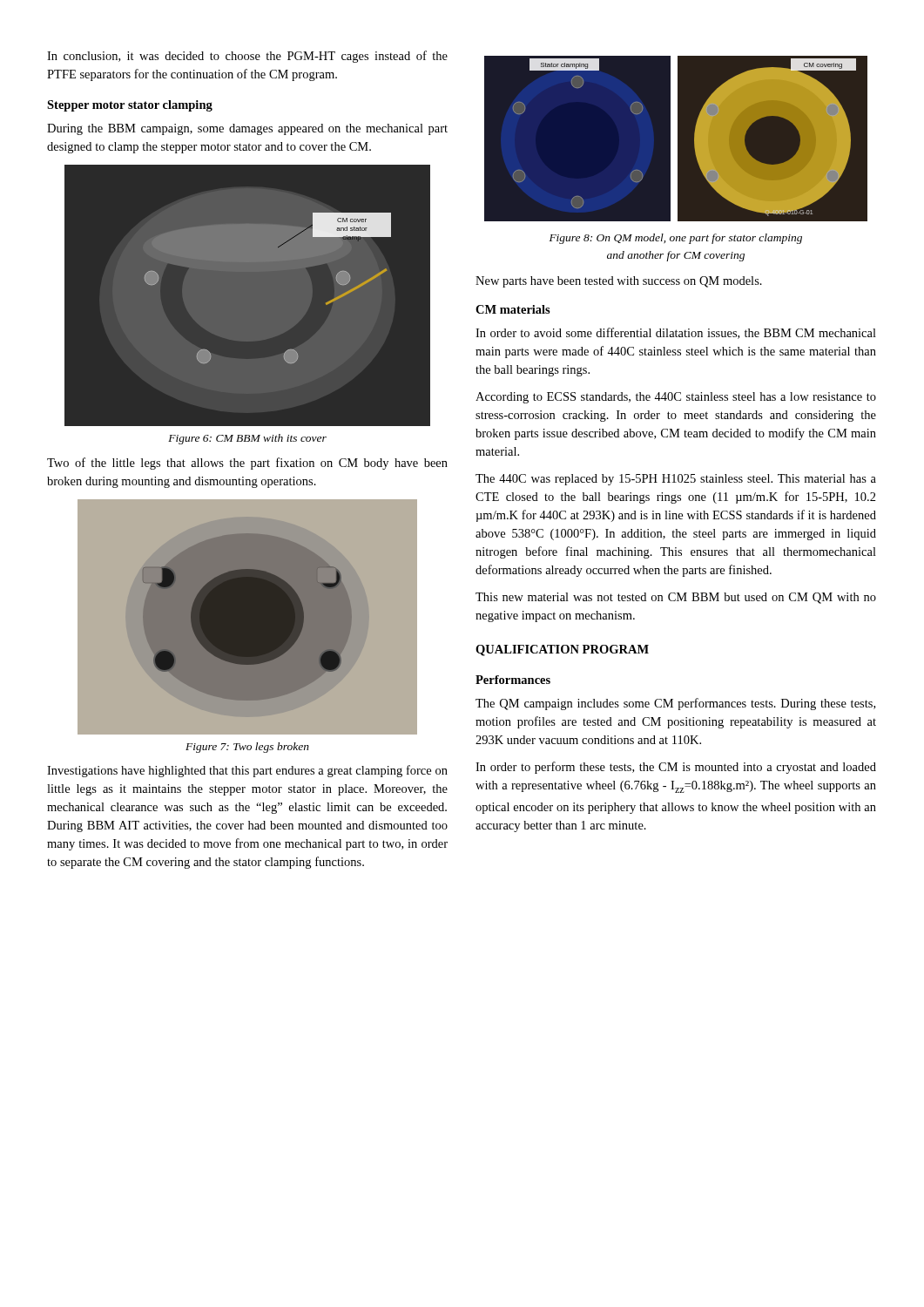
Task: Navigate to the region starting "The 440C was replaced by 15-5PH H1025"
Action: pyautogui.click(x=676, y=524)
